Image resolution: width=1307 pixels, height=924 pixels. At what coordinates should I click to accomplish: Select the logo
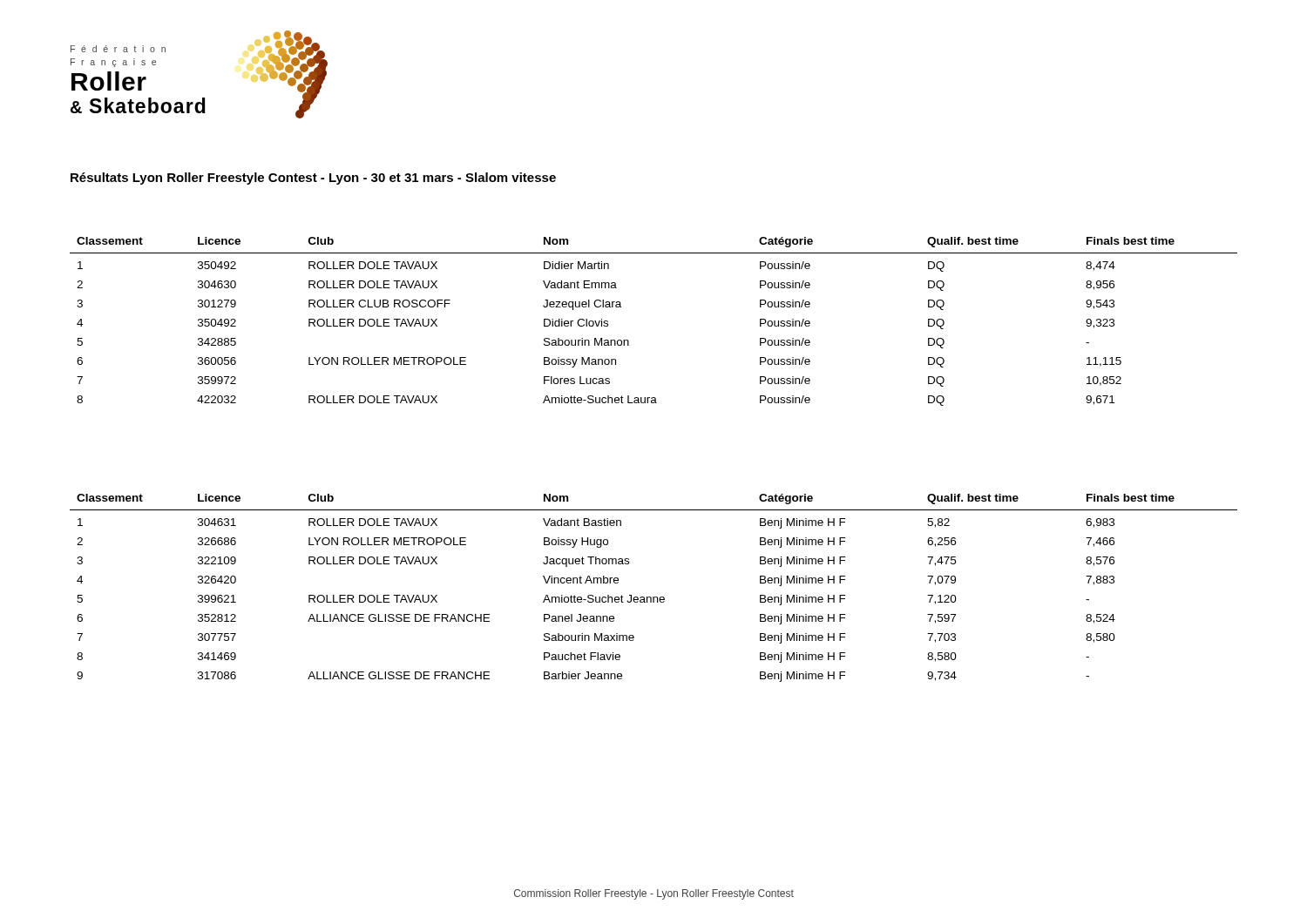click(x=199, y=81)
